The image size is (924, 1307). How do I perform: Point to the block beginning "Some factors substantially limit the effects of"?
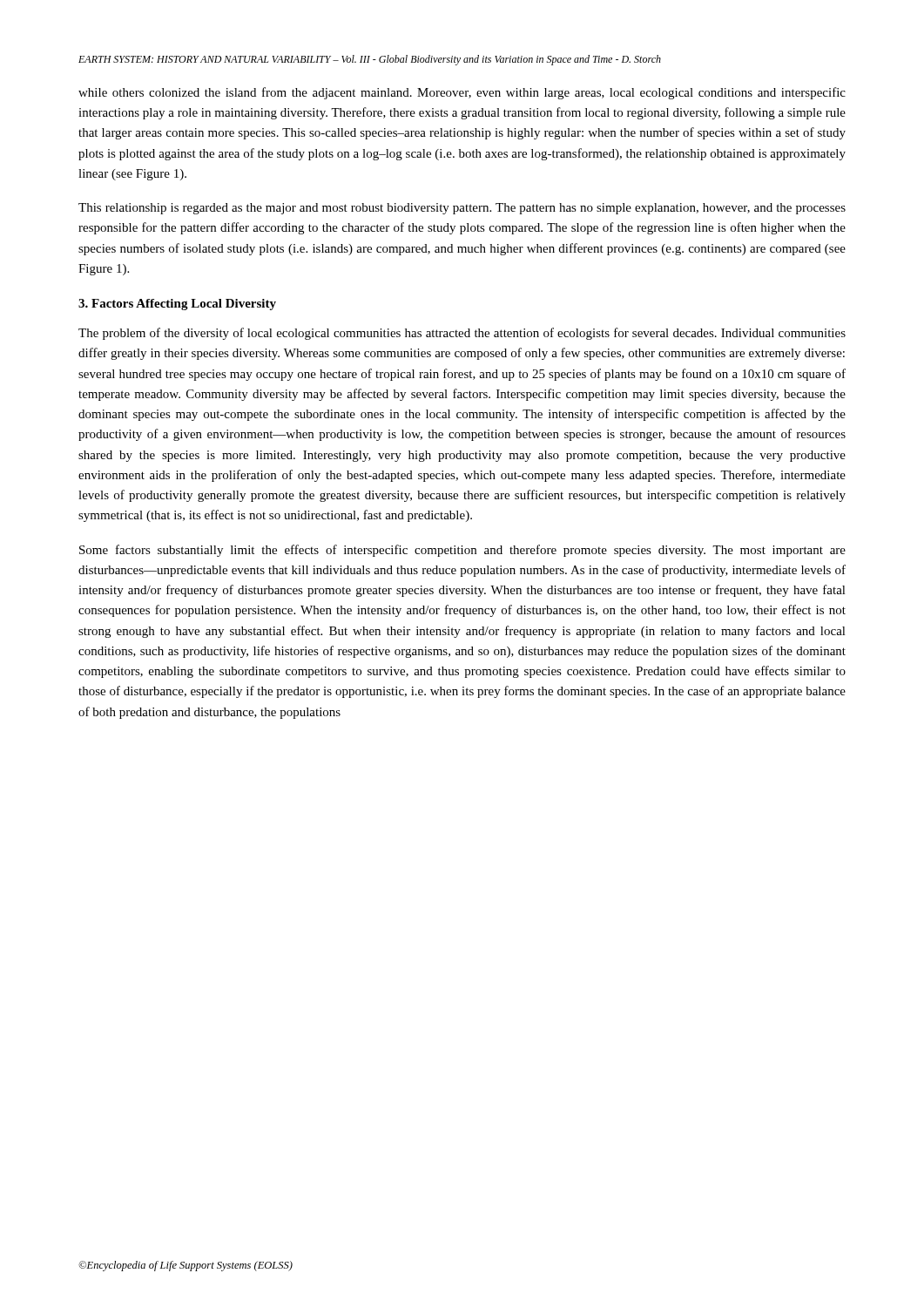click(462, 630)
